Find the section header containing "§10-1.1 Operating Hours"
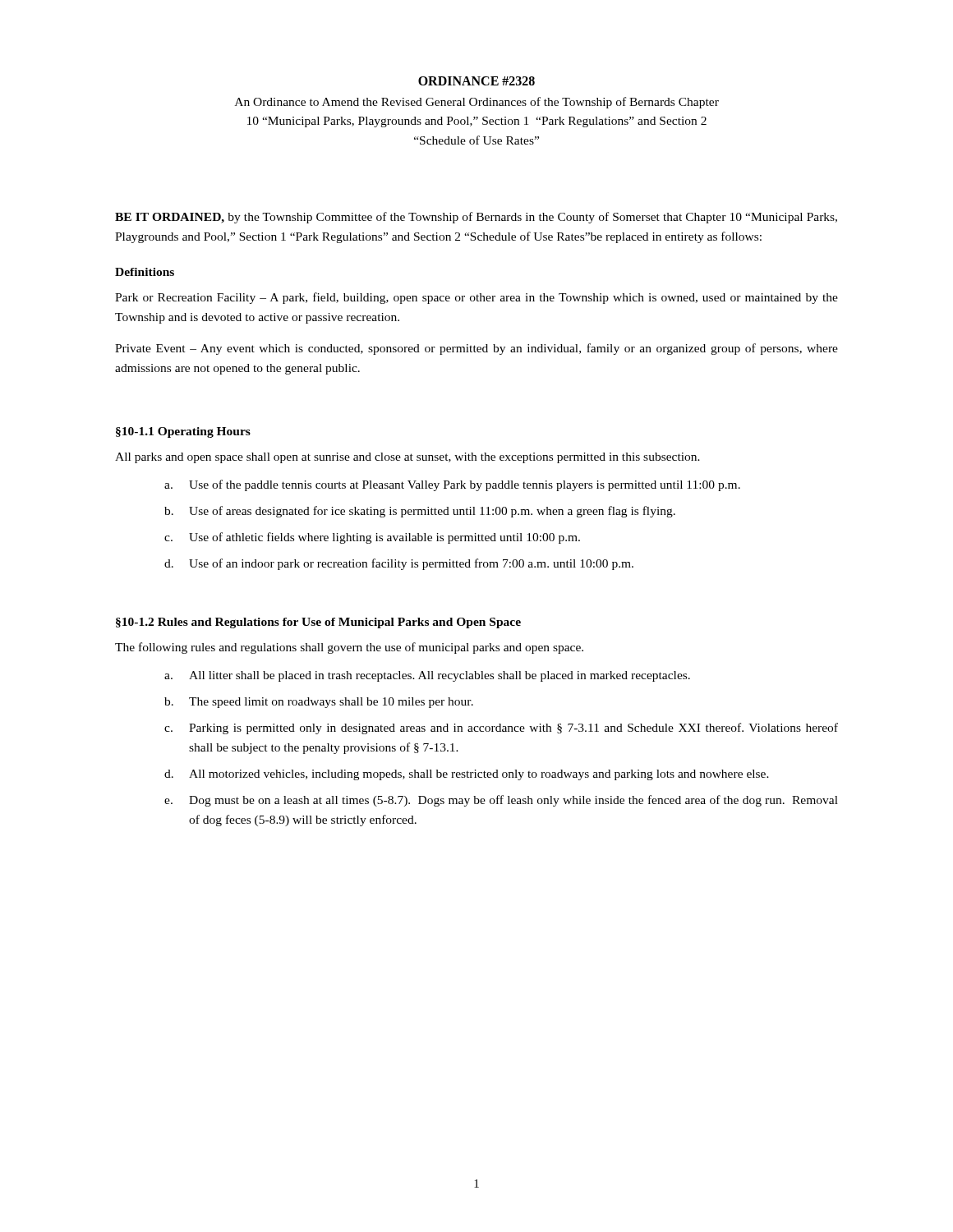953x1232 pixels. tap(183, 431)
